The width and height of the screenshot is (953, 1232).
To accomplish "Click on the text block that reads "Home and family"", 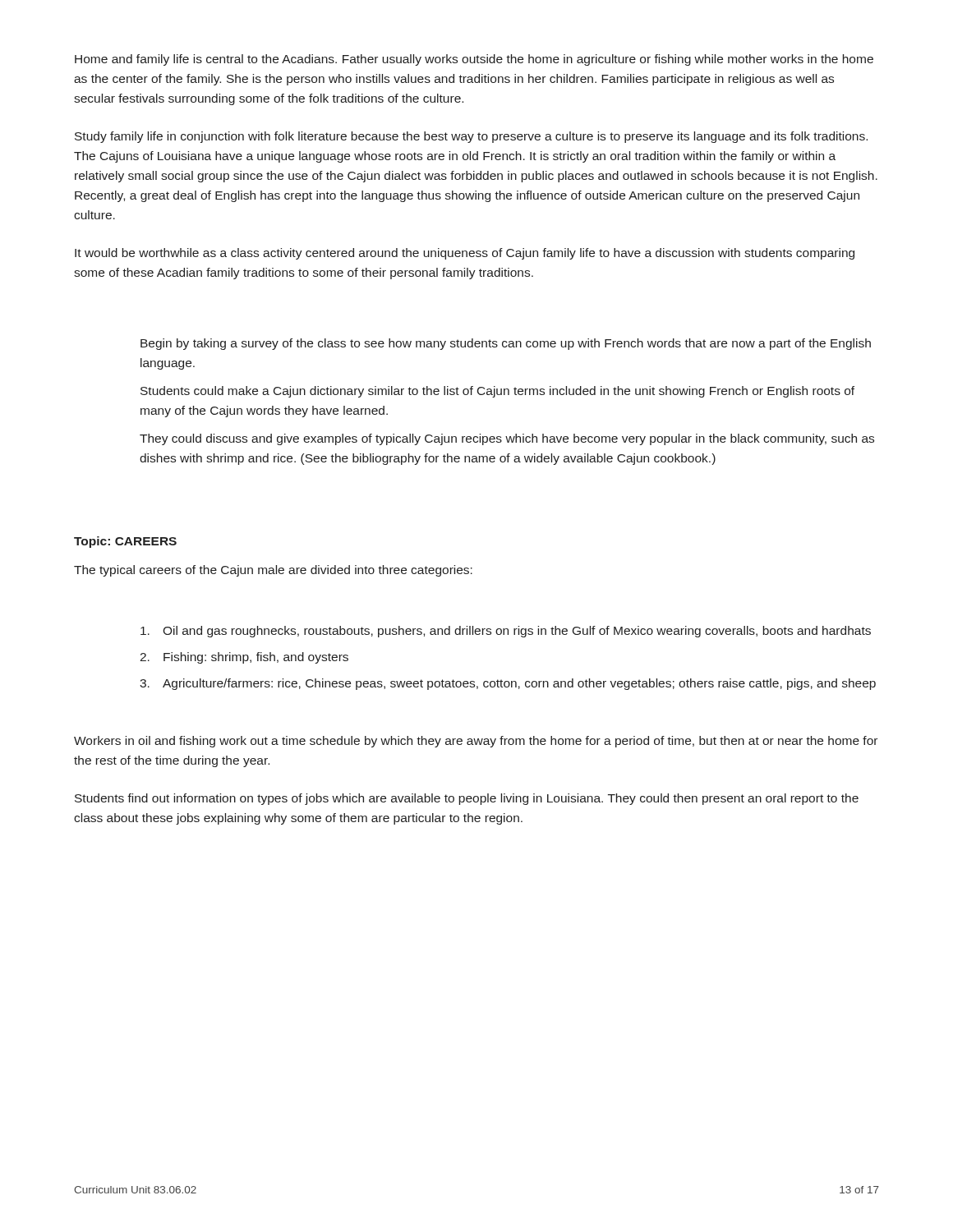I will click(474, 78).
